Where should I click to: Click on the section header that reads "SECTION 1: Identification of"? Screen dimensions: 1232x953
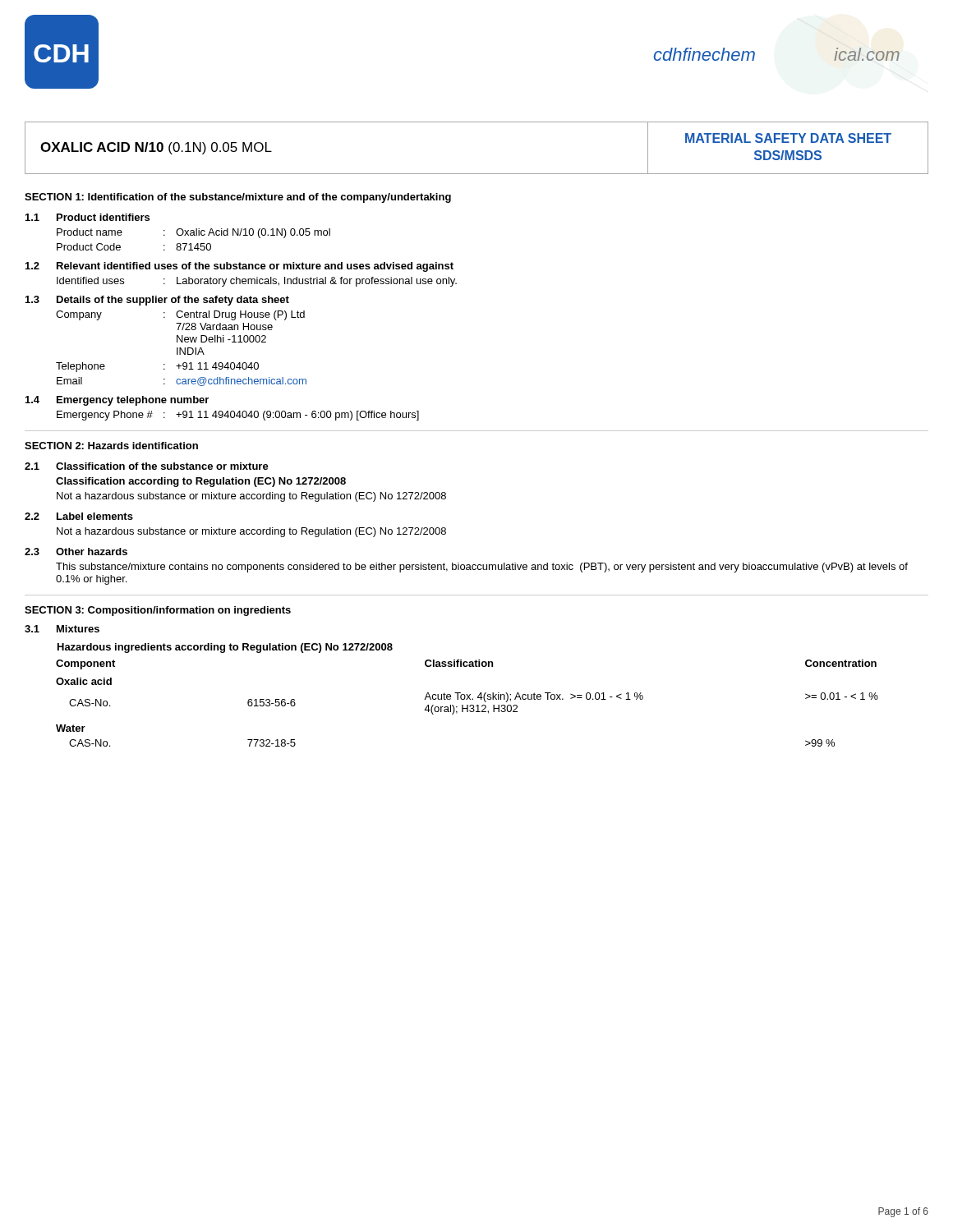pos(238,197)
